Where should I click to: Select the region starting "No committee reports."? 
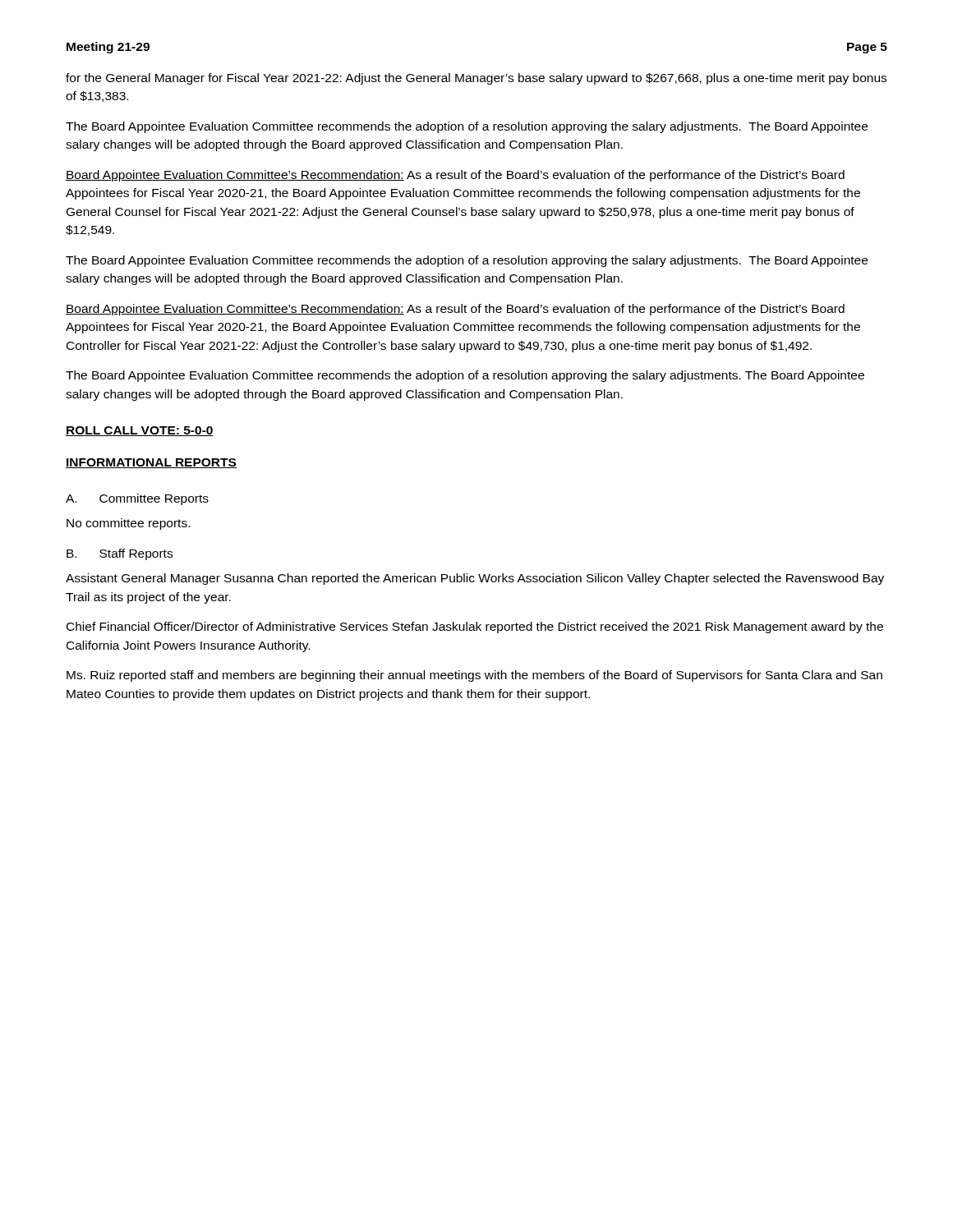[128, 524]
